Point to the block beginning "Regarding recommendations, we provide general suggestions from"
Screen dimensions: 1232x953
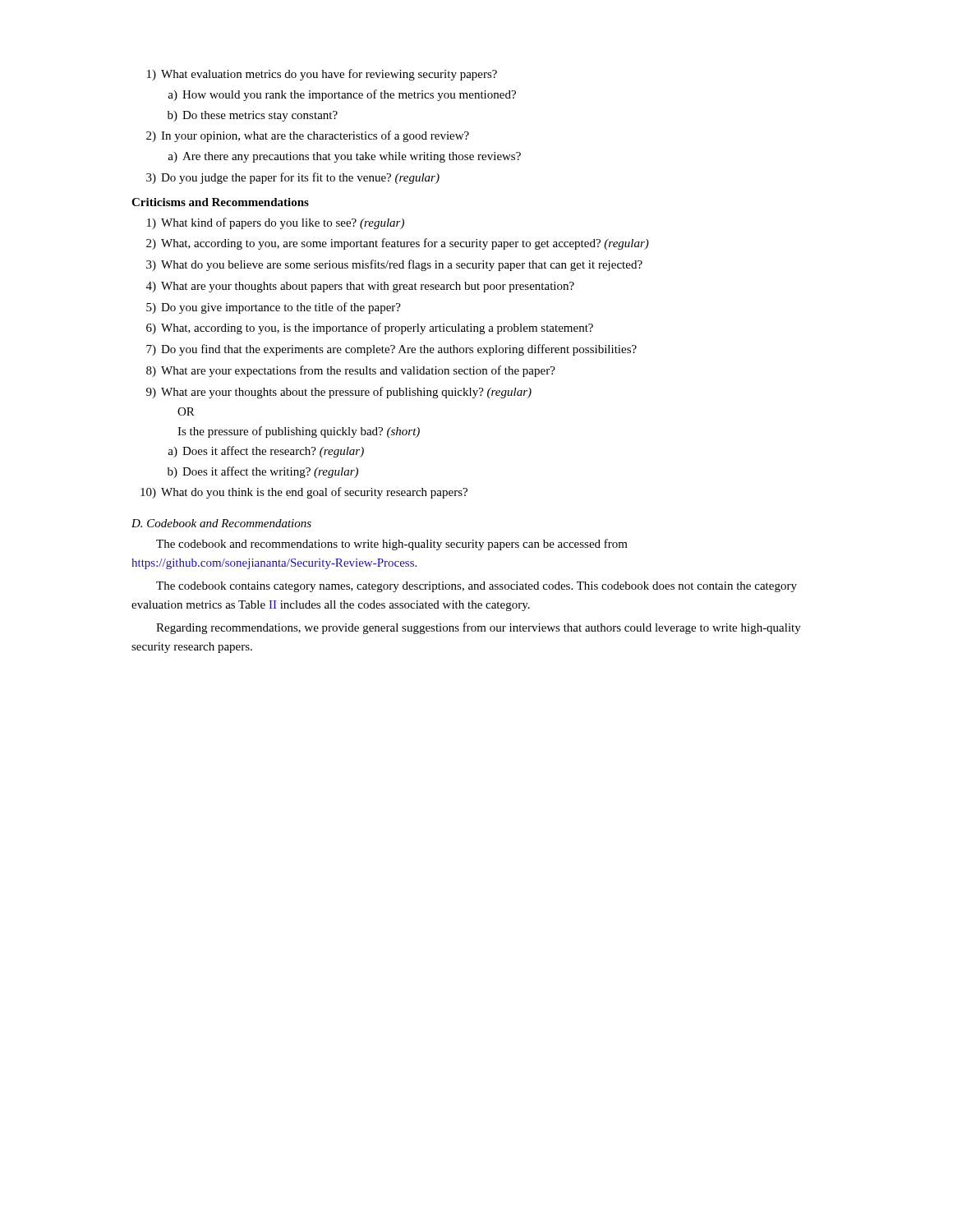click(466, 637)
